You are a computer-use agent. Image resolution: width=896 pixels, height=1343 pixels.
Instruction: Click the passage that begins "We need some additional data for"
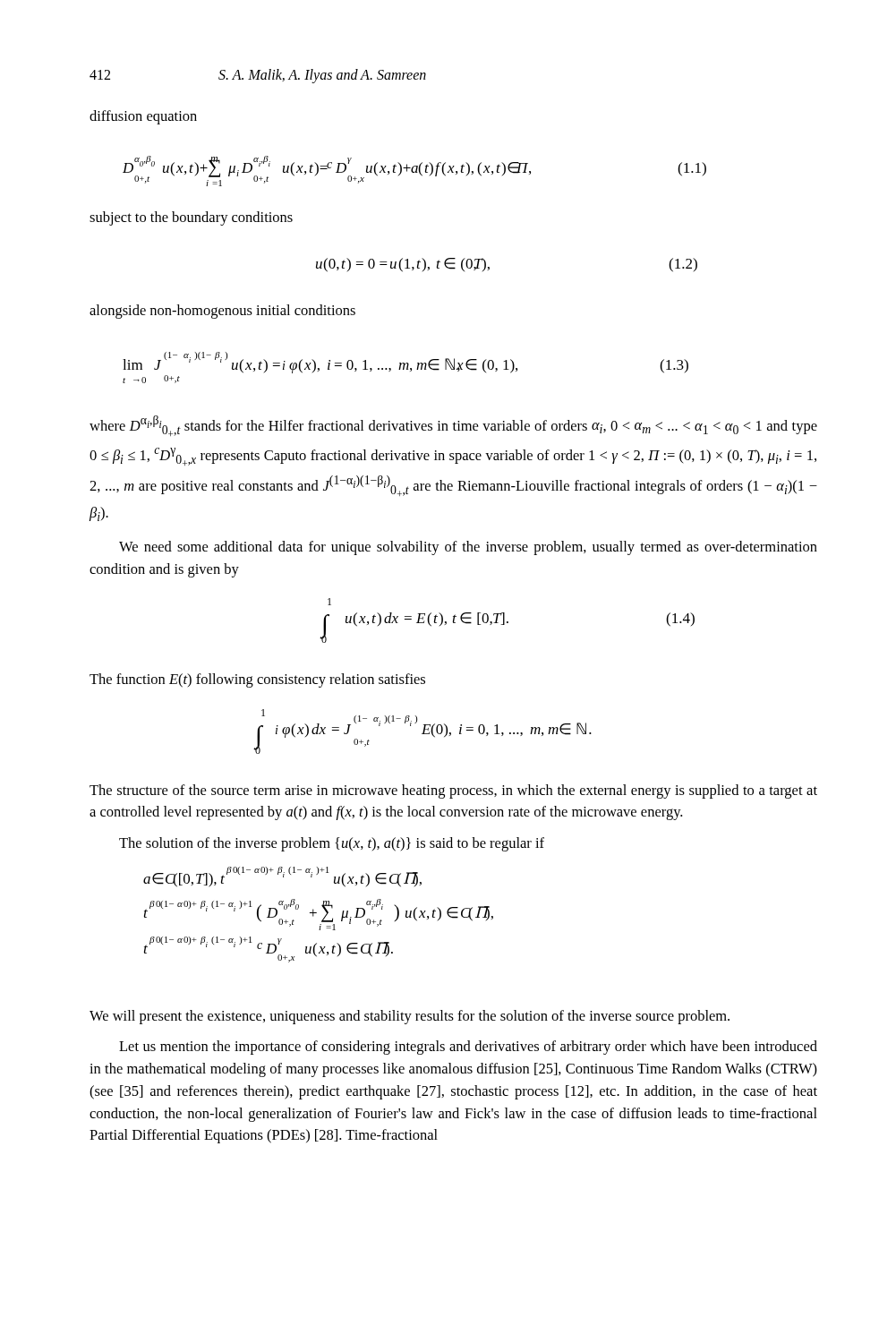point(453,558)
